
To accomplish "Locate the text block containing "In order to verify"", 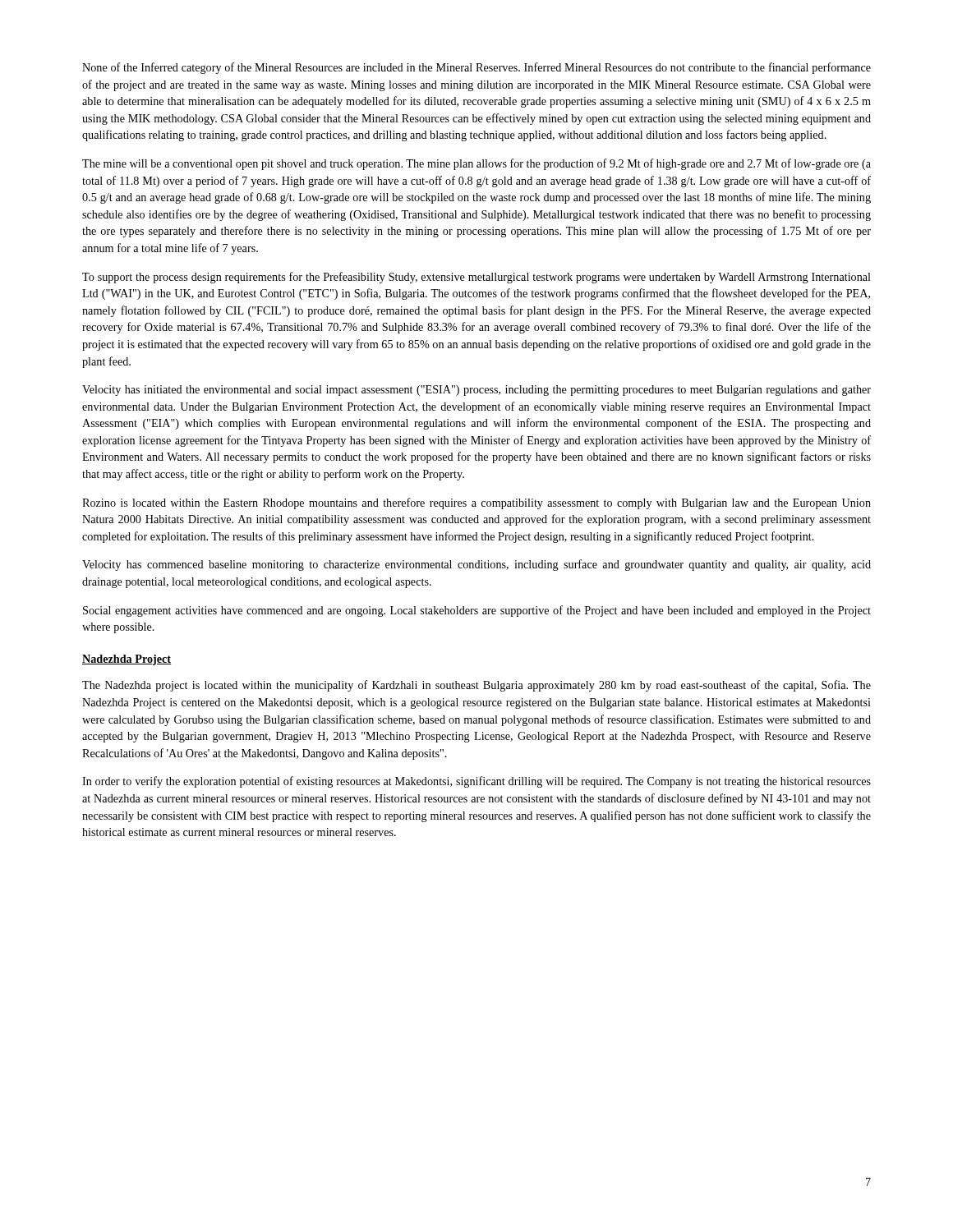I will pyautogui.click(x=476, y=807).
